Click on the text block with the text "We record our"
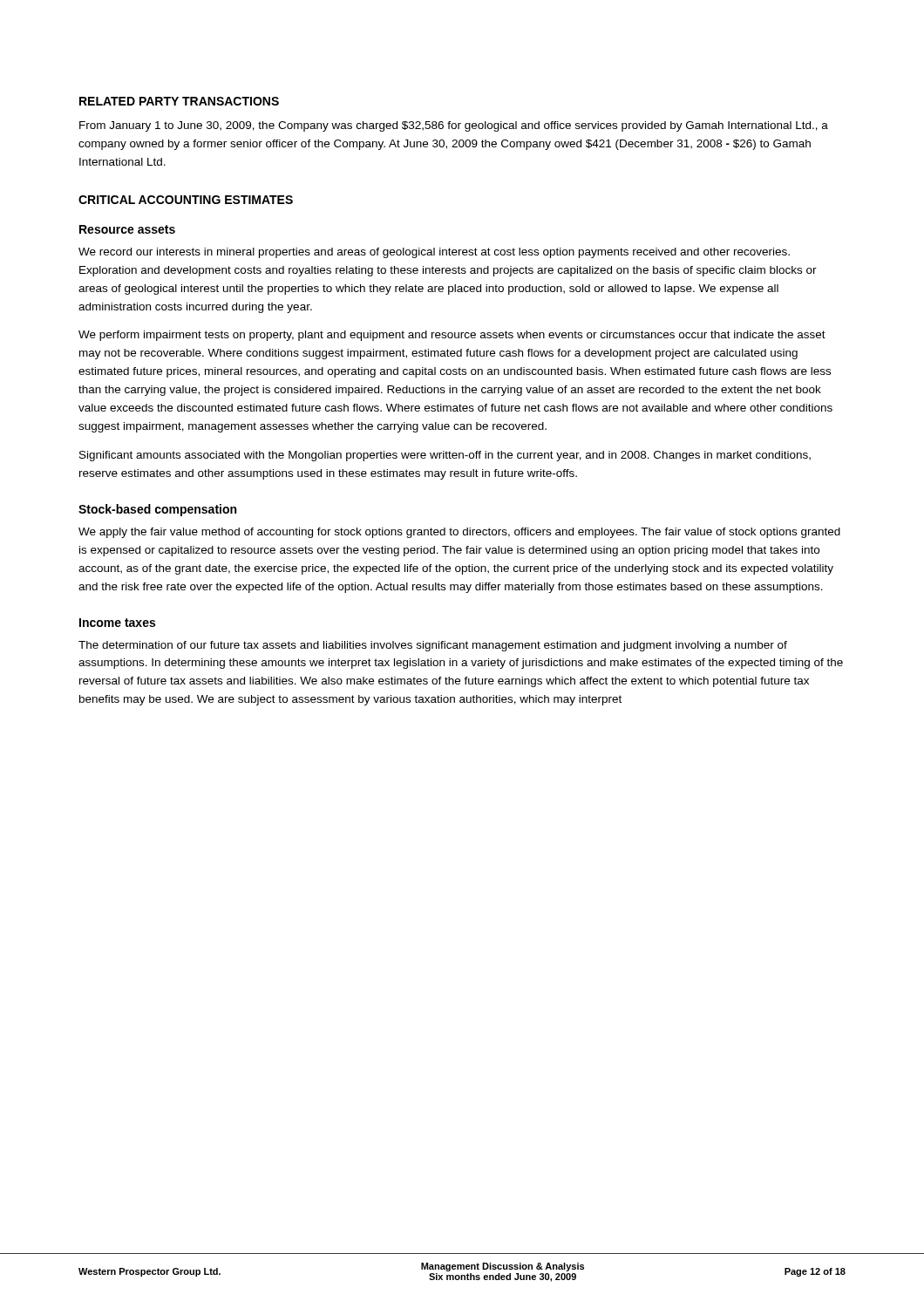 coord(447,279)
